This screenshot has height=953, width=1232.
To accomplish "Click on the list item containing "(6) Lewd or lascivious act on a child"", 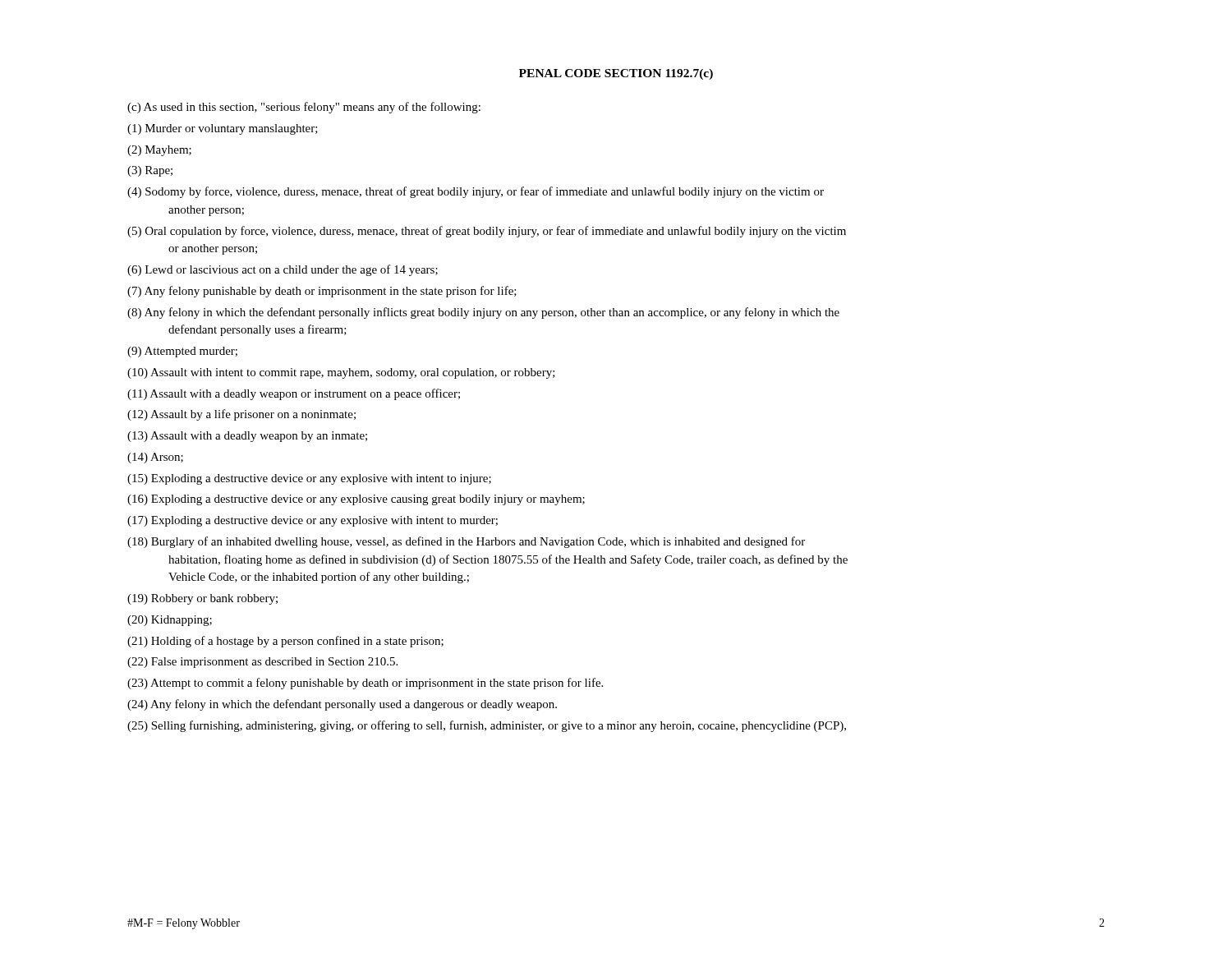I will pos(283,270).
